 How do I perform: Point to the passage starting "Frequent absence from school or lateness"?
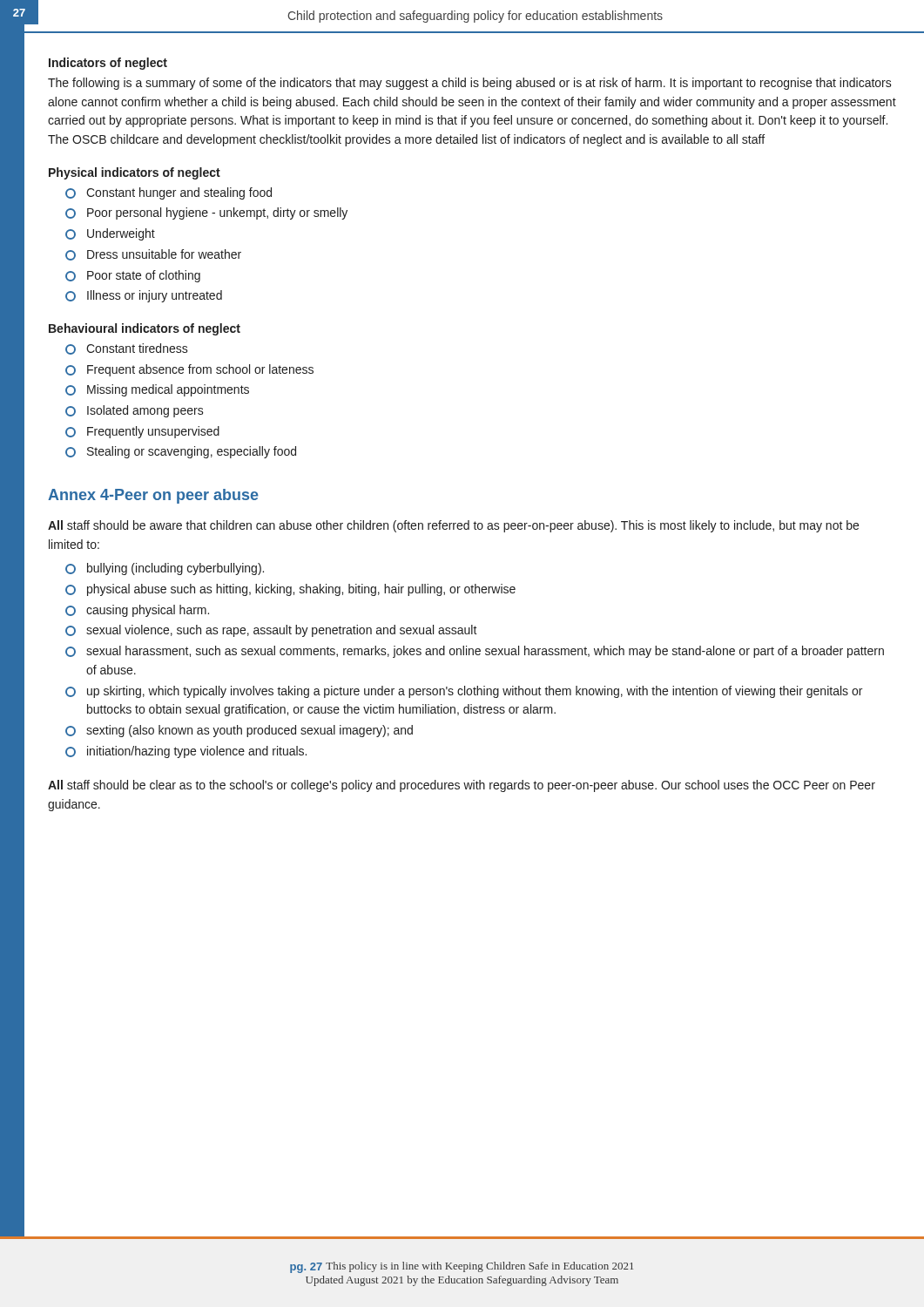point(190,370)
